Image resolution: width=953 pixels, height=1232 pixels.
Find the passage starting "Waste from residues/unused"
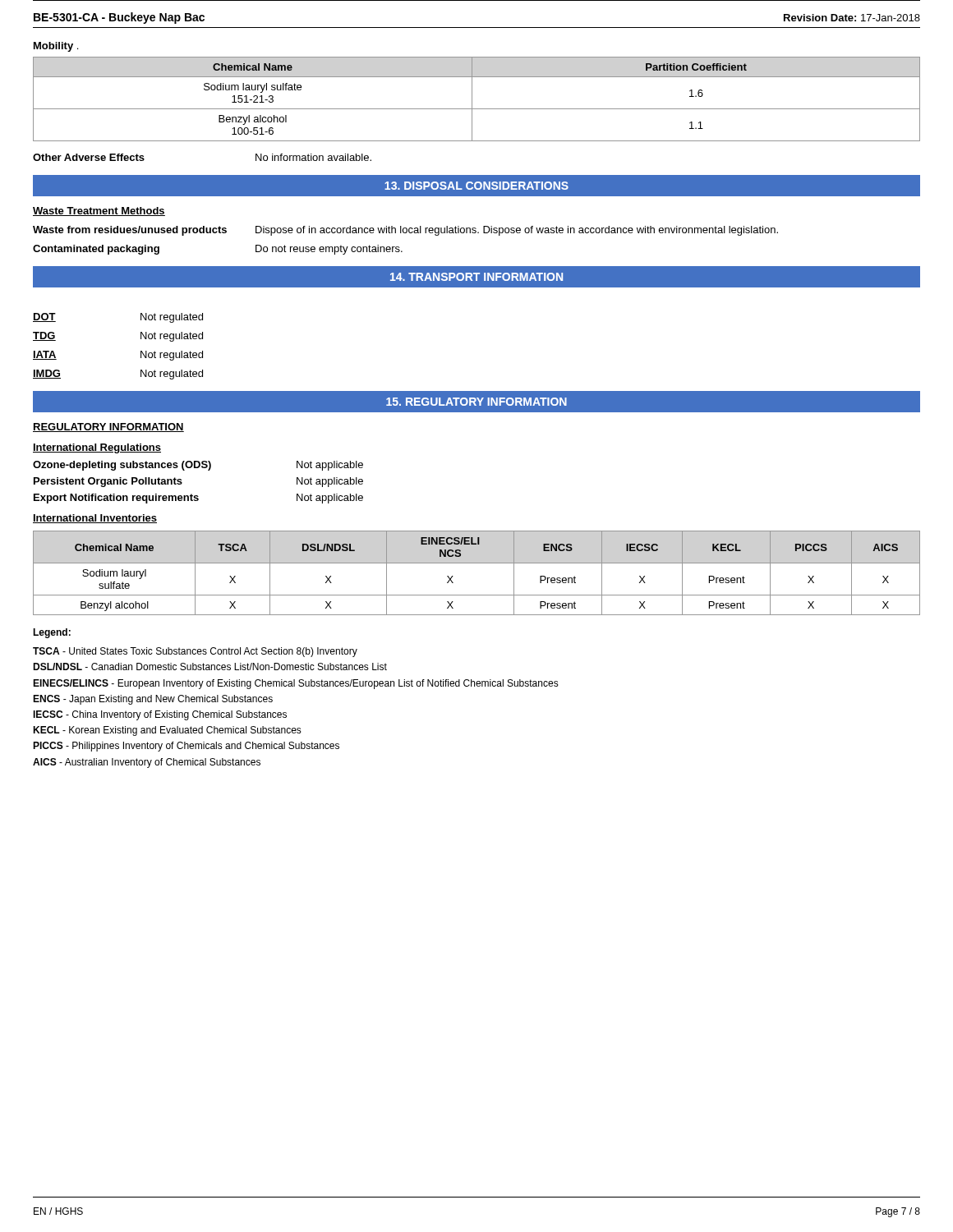click(476, 230)
